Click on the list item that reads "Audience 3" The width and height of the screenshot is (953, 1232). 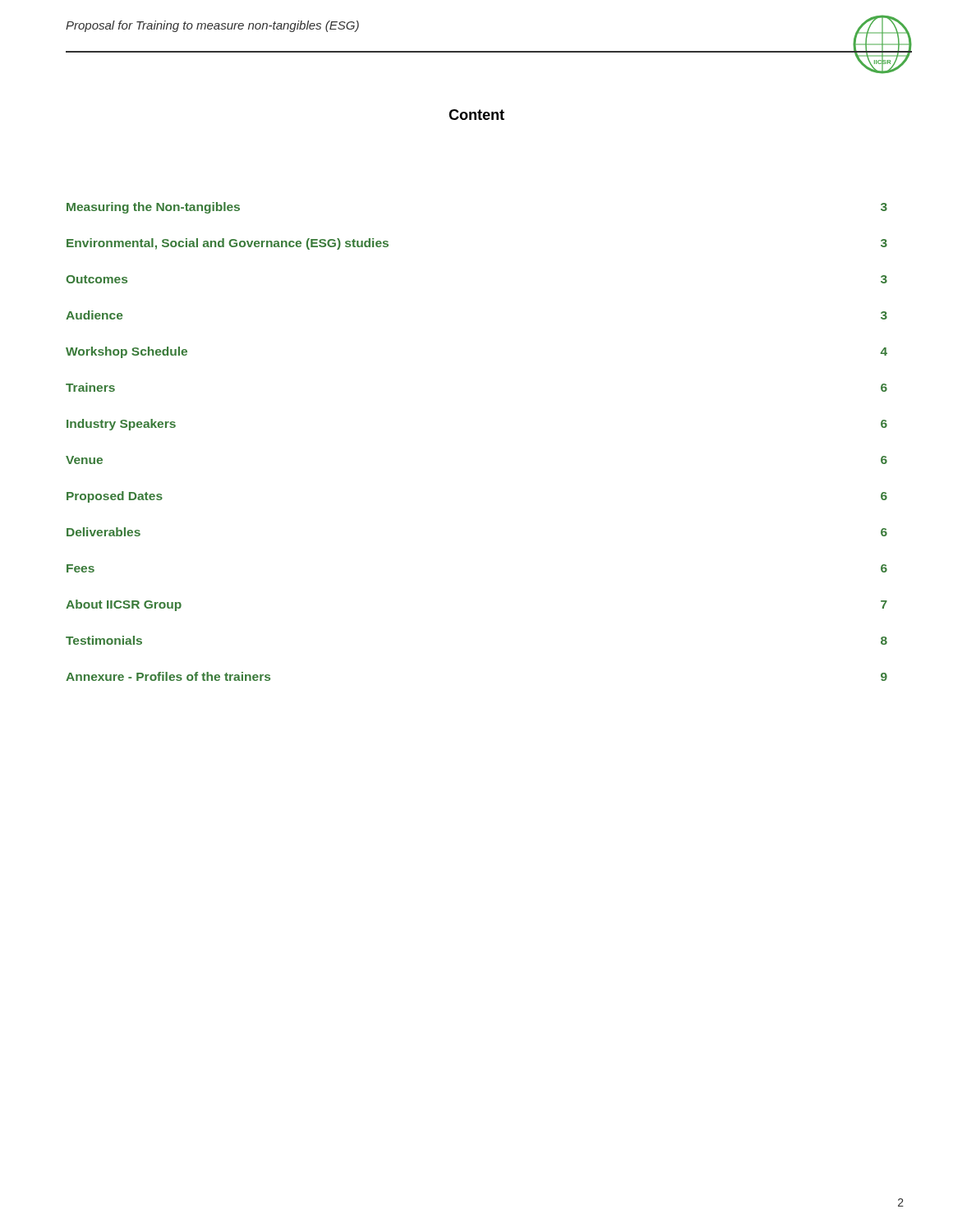92,315
